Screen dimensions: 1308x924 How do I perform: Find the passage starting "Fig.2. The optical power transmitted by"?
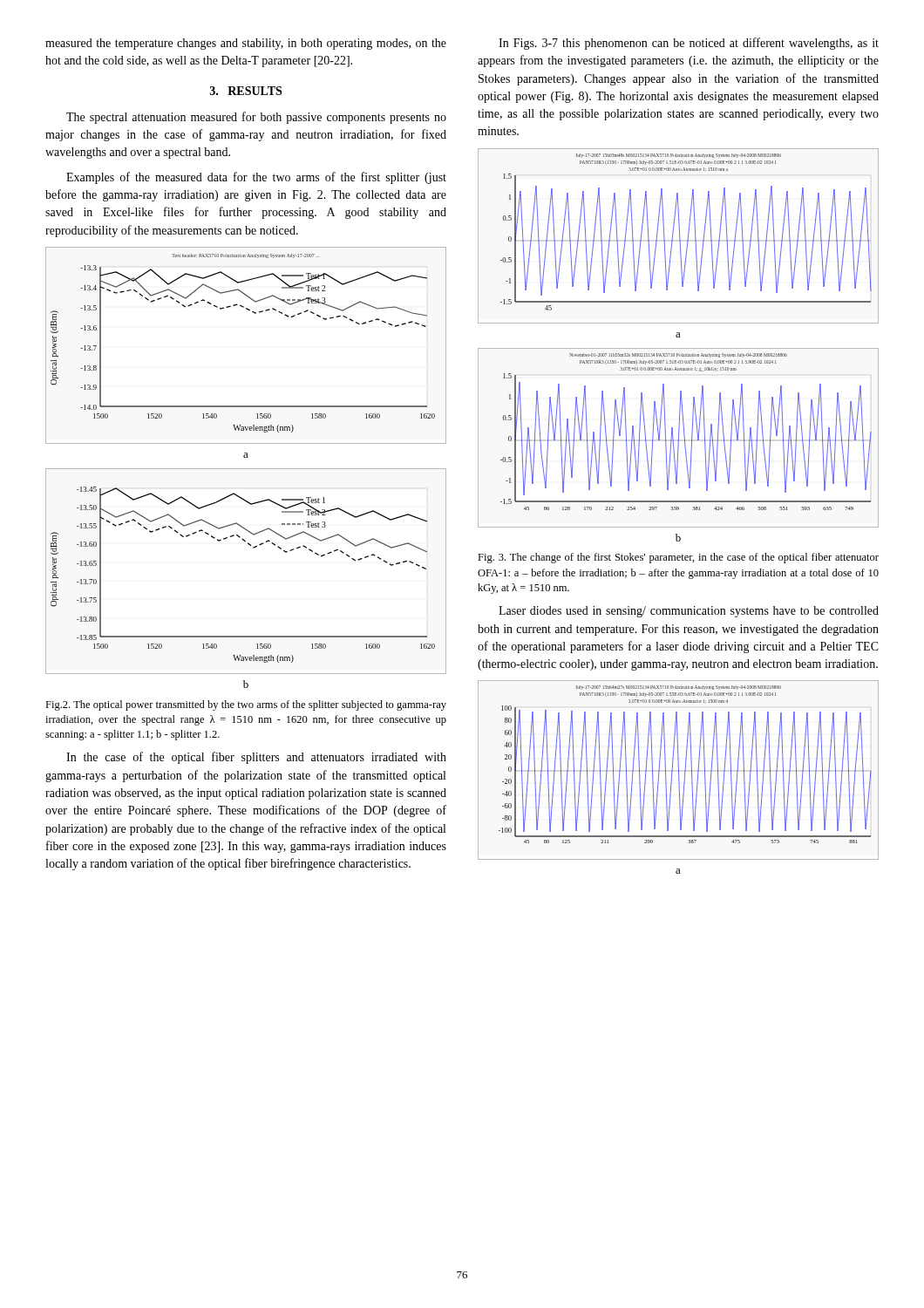click(246, 720)
